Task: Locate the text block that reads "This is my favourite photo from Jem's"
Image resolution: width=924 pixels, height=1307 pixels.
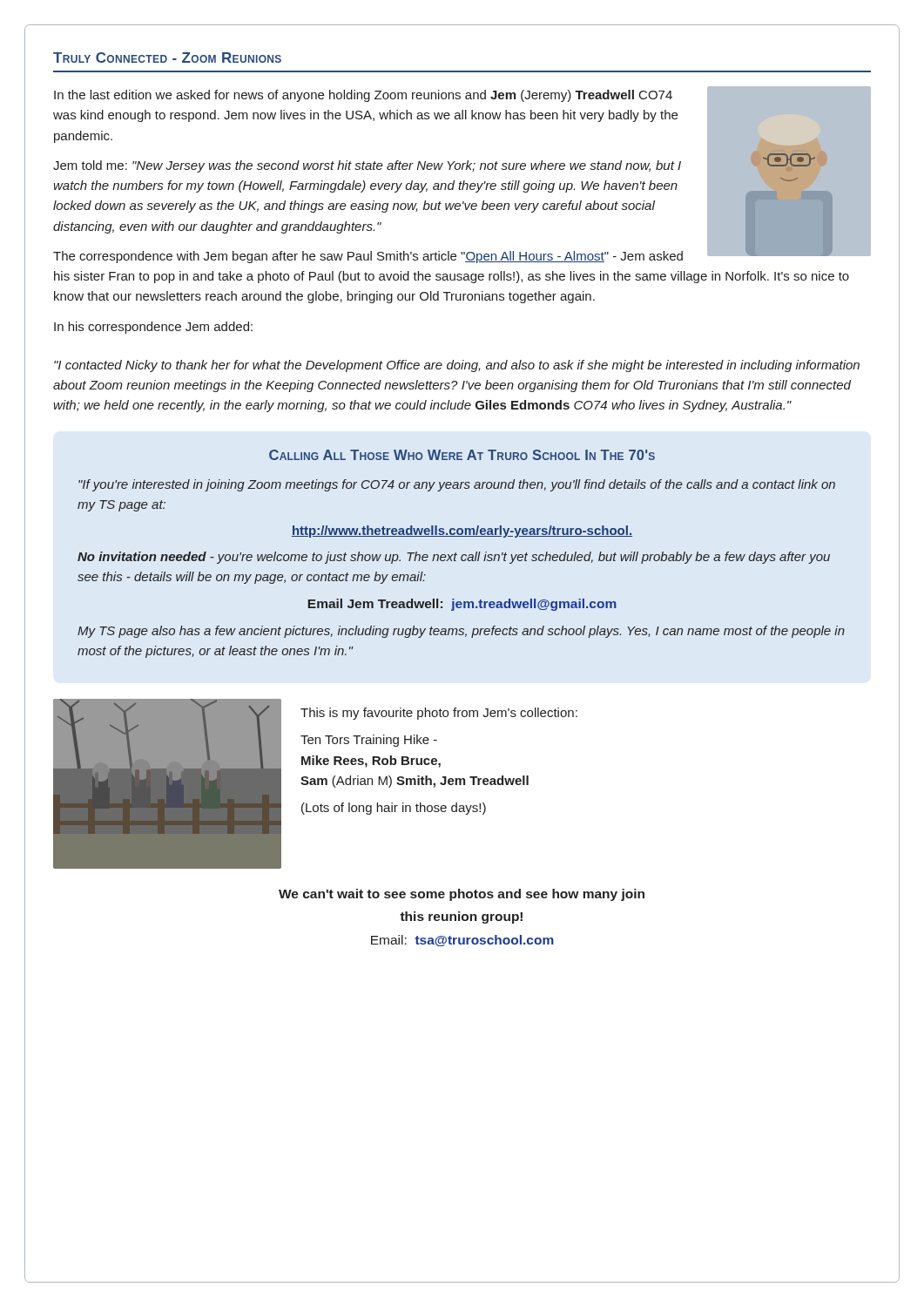Action: 439,714
